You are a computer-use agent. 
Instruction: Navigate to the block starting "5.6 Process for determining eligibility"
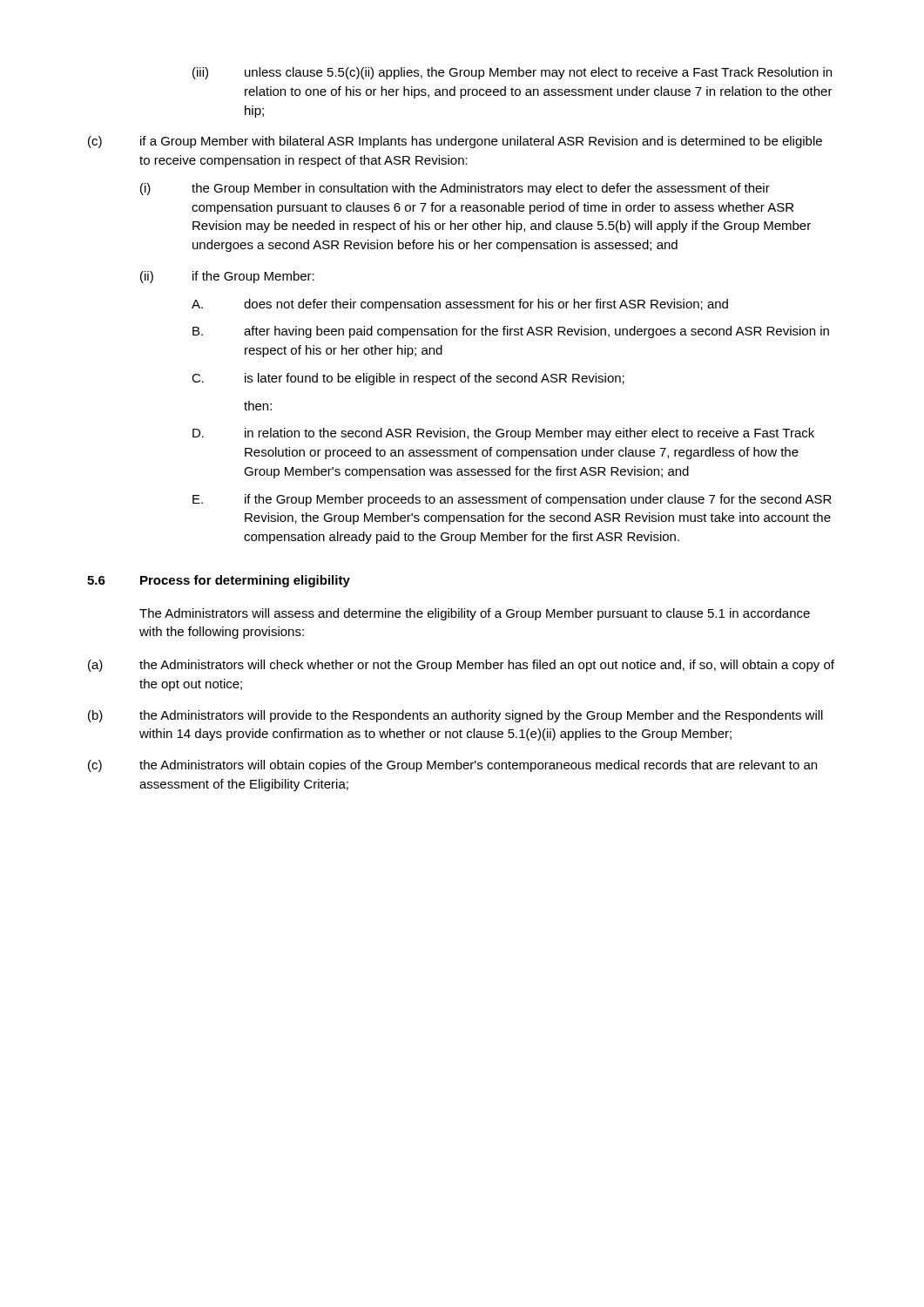218,580
